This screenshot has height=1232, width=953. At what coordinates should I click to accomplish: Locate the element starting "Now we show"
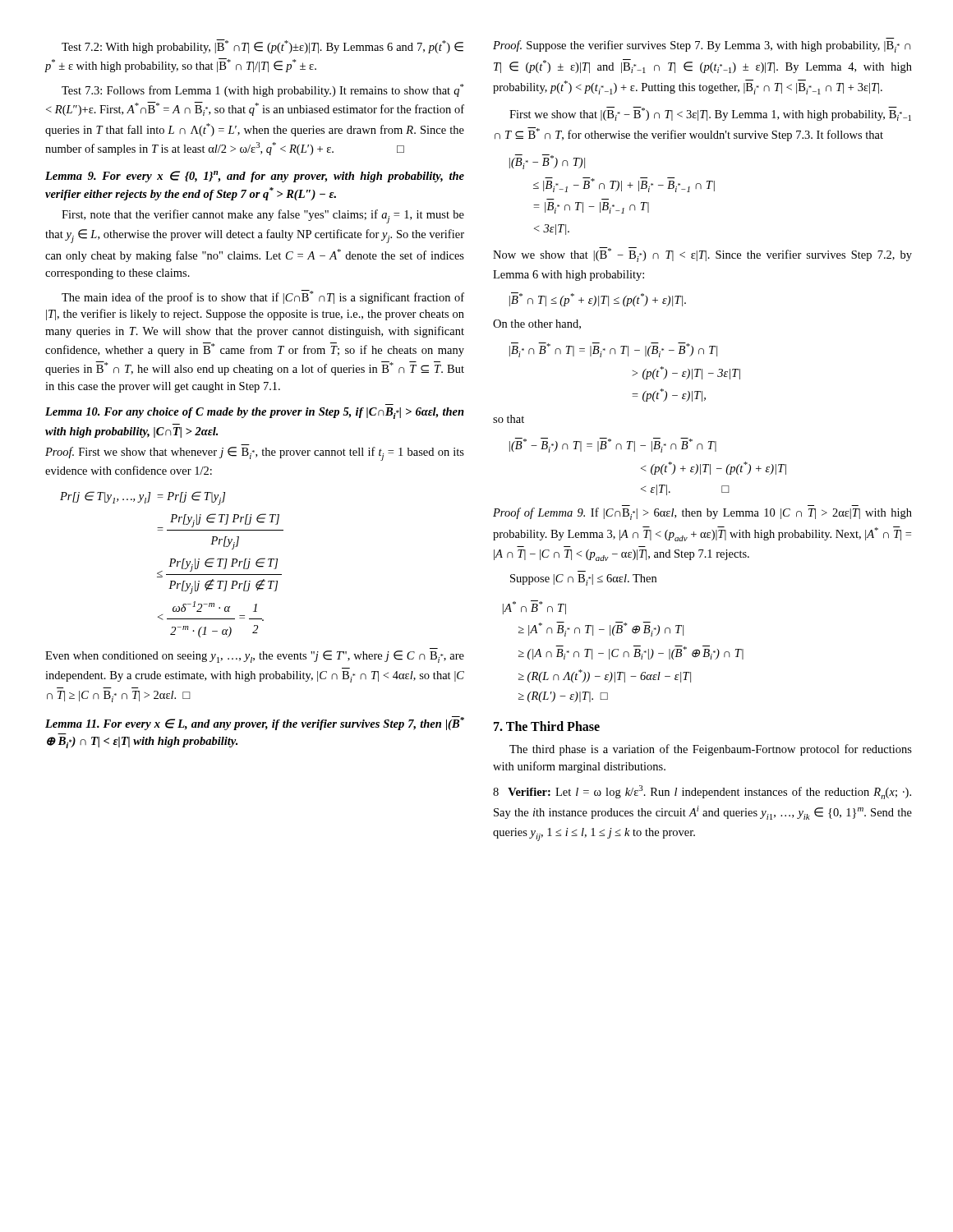(702, 264)
